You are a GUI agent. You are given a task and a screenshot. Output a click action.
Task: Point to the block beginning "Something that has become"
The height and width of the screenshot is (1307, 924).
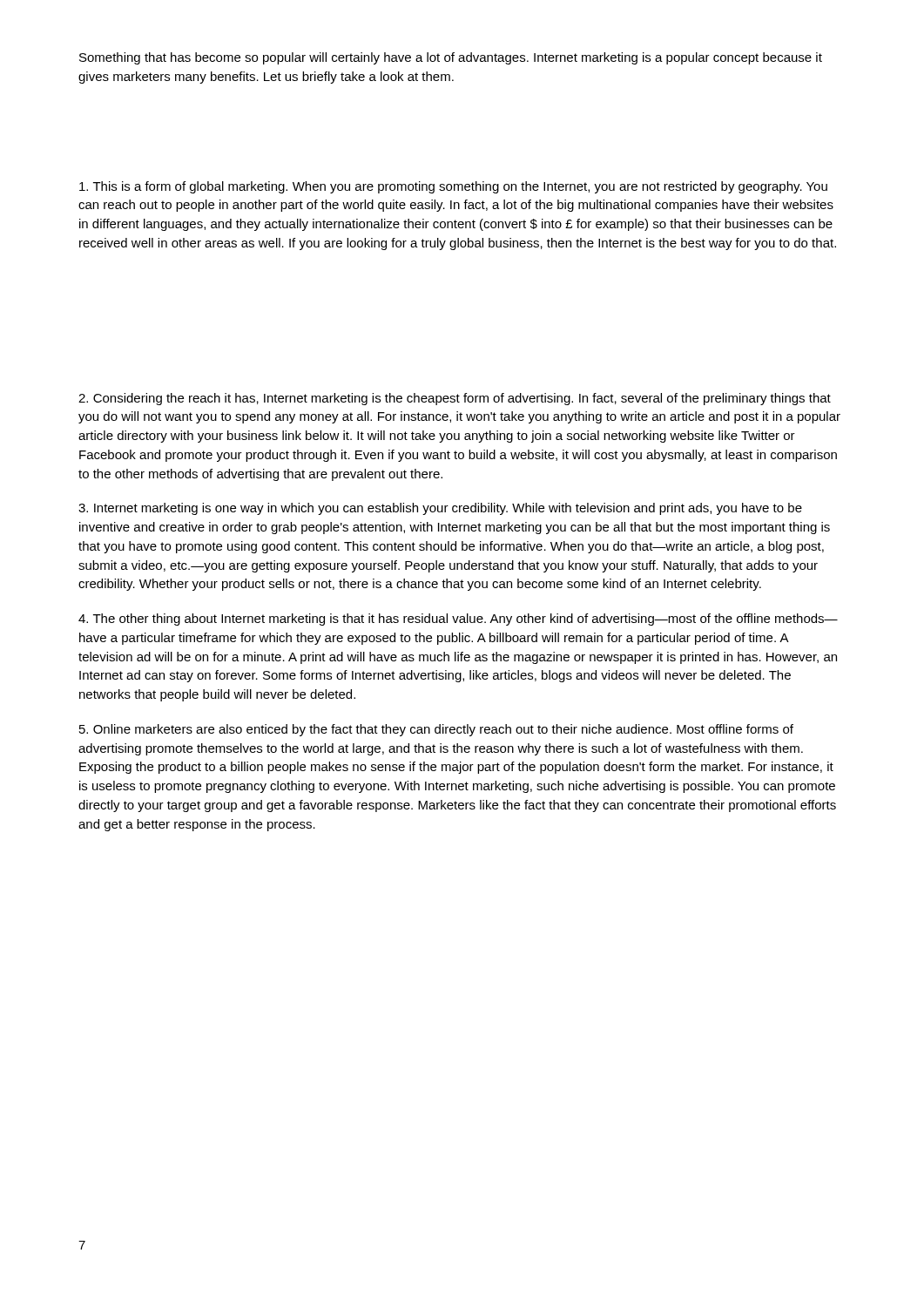pyautogui.click(x=450, y=67)
